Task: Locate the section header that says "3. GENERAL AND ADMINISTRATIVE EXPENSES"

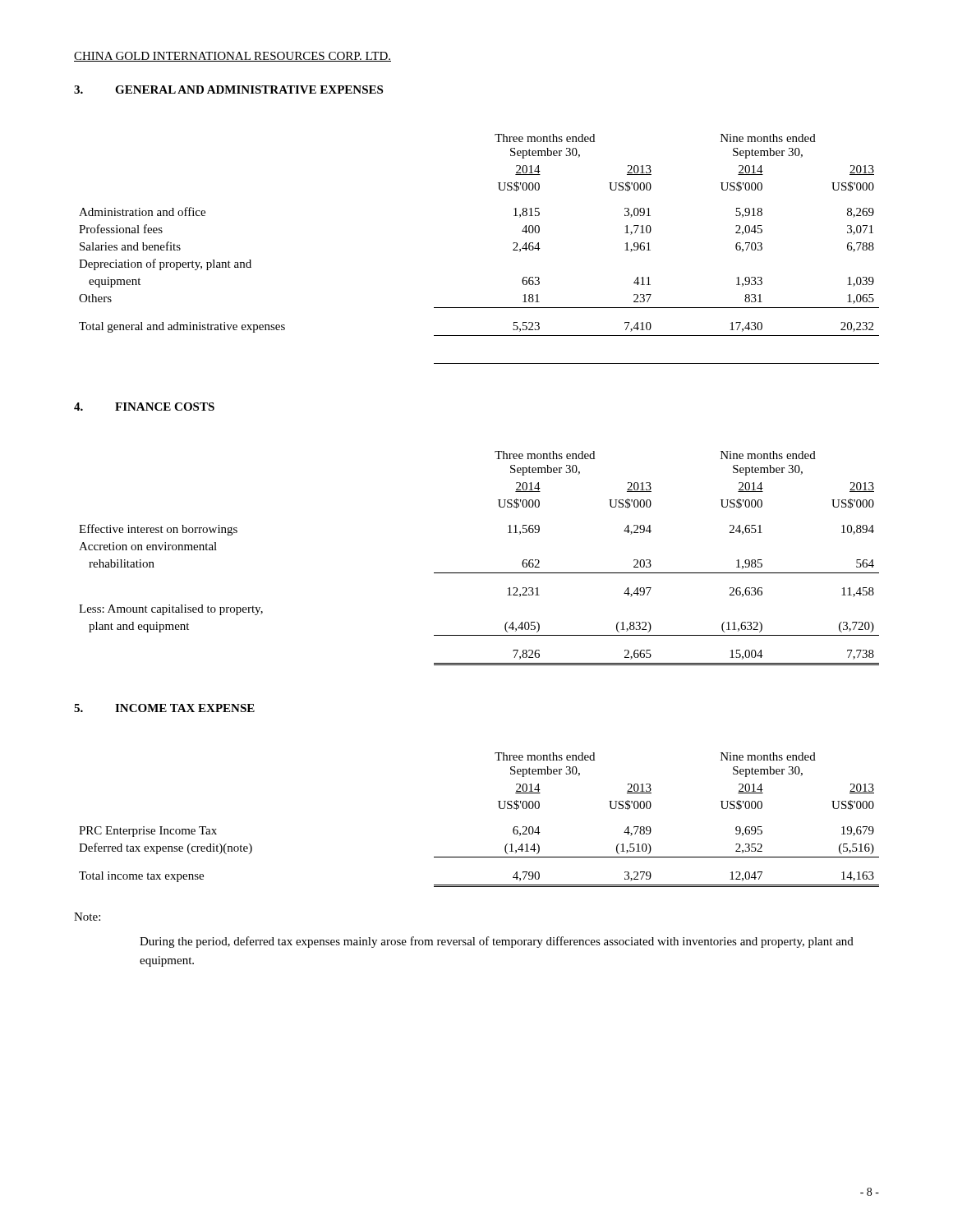Action: pyautogui.click(x=228, y=90)
